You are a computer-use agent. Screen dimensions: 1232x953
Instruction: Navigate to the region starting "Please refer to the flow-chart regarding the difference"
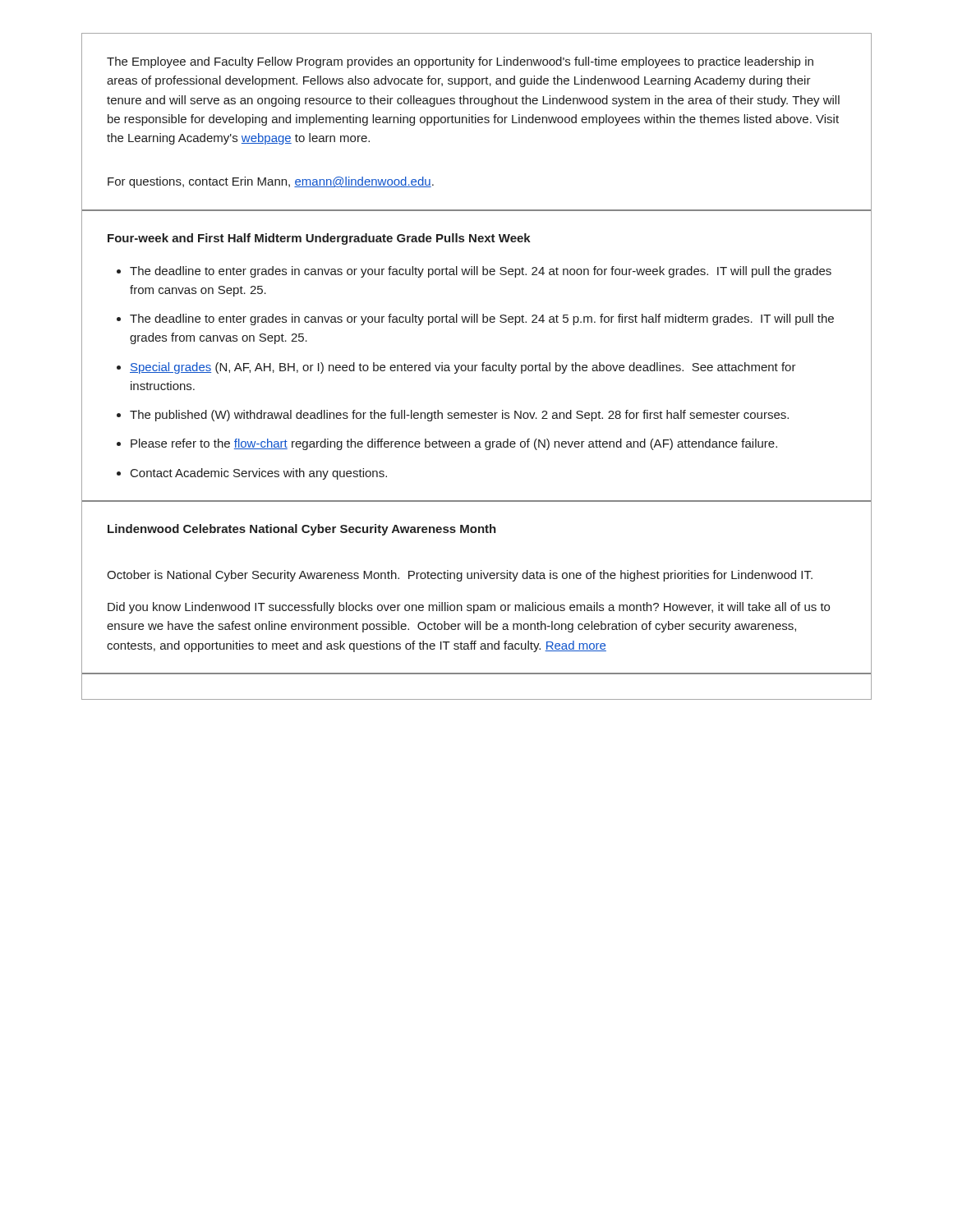(x=454, y=443)
